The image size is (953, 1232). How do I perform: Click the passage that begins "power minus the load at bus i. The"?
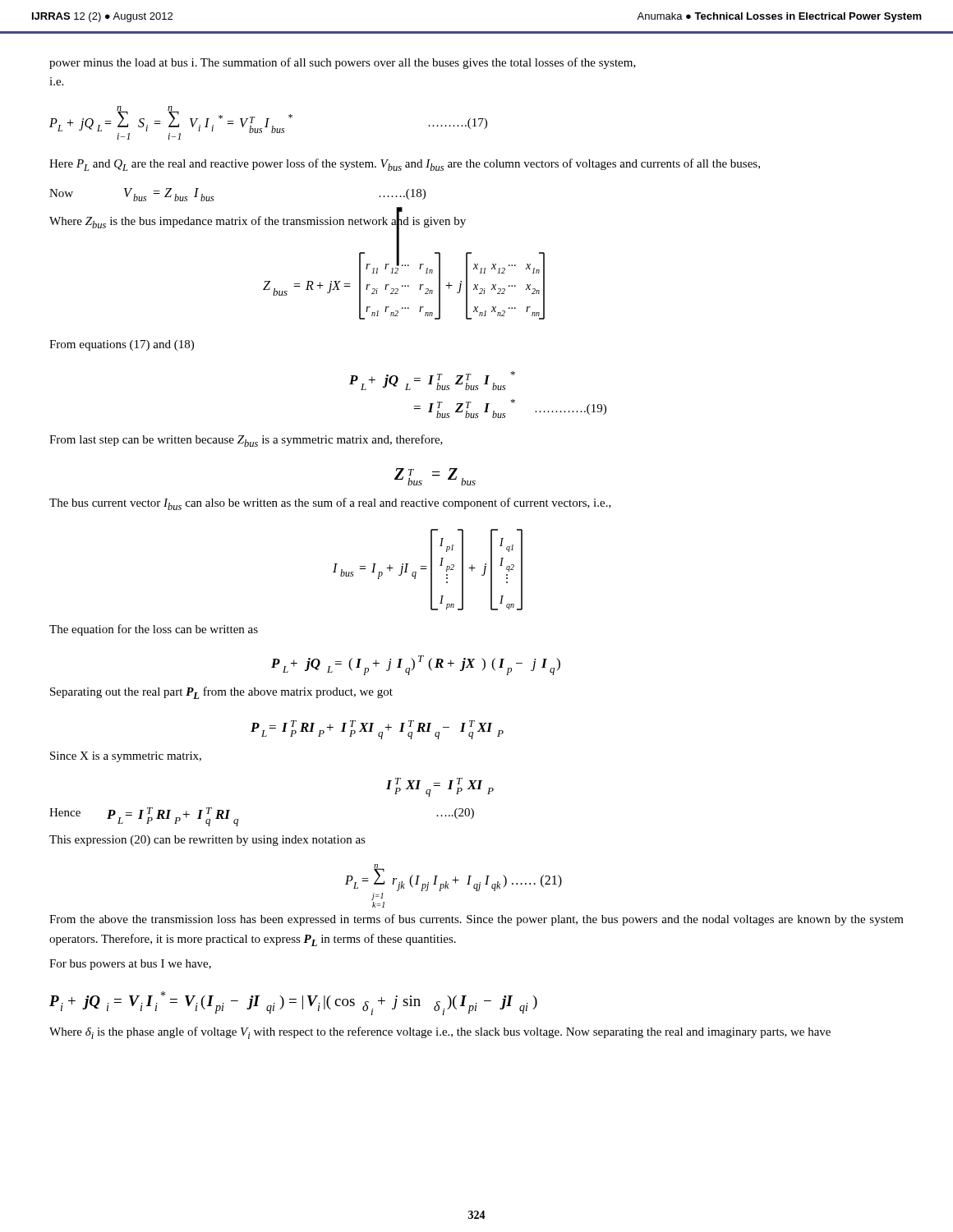tap(343, 62)
